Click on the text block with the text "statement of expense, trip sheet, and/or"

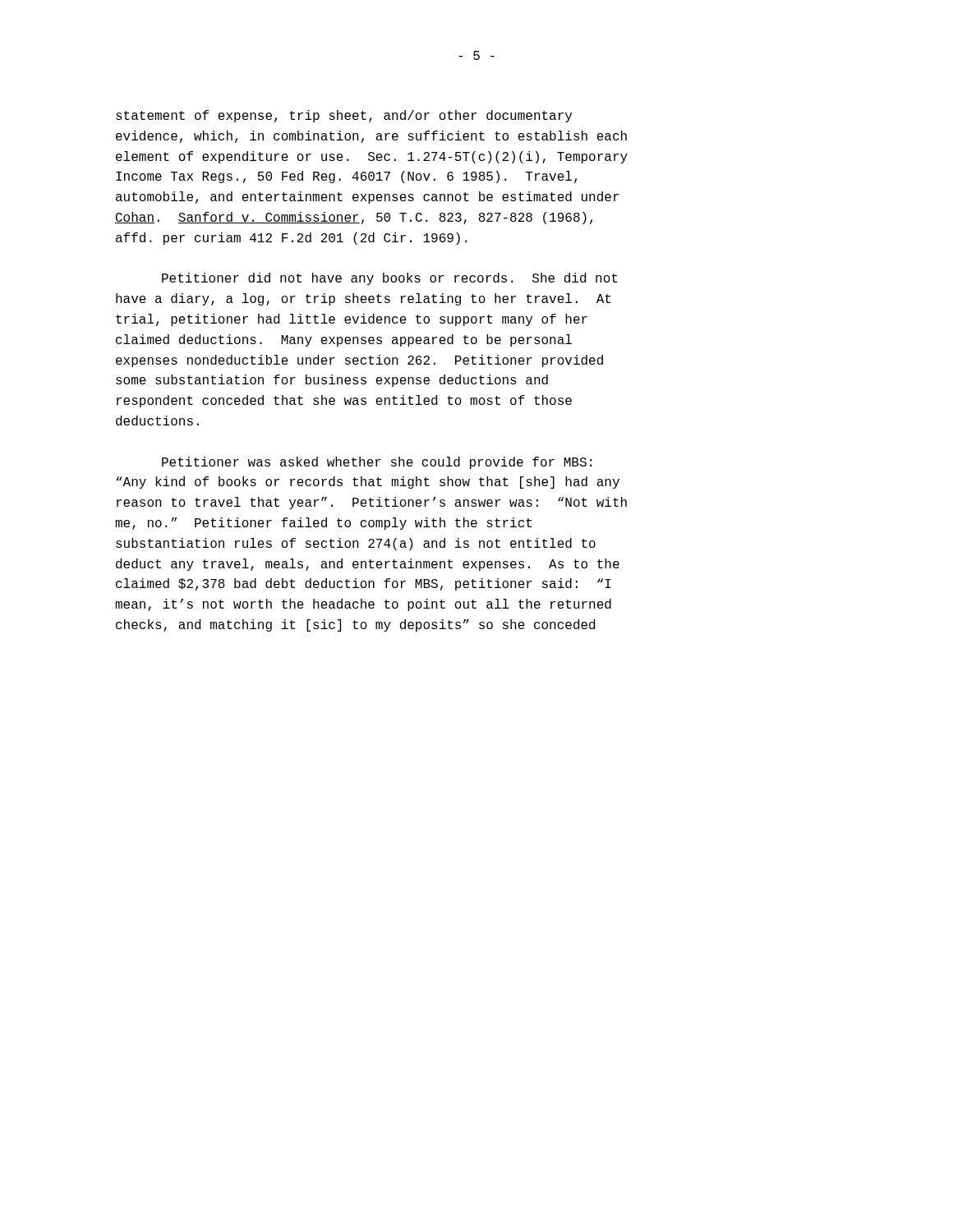coord(371,178)
